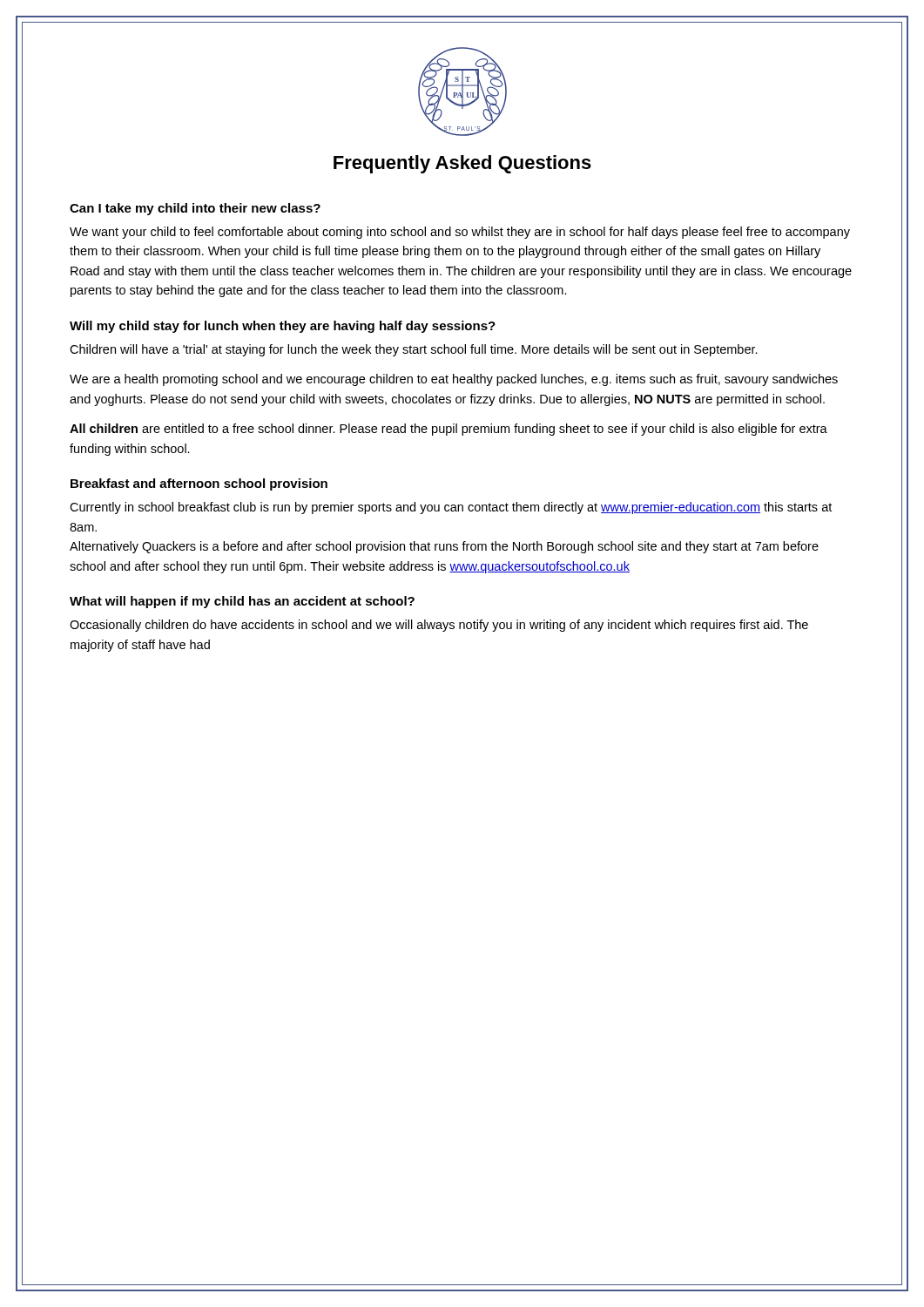This screenshot has width=924, height=1307.
Task: Click on the section header that reads "Will my child stay"
Action: 283,325
